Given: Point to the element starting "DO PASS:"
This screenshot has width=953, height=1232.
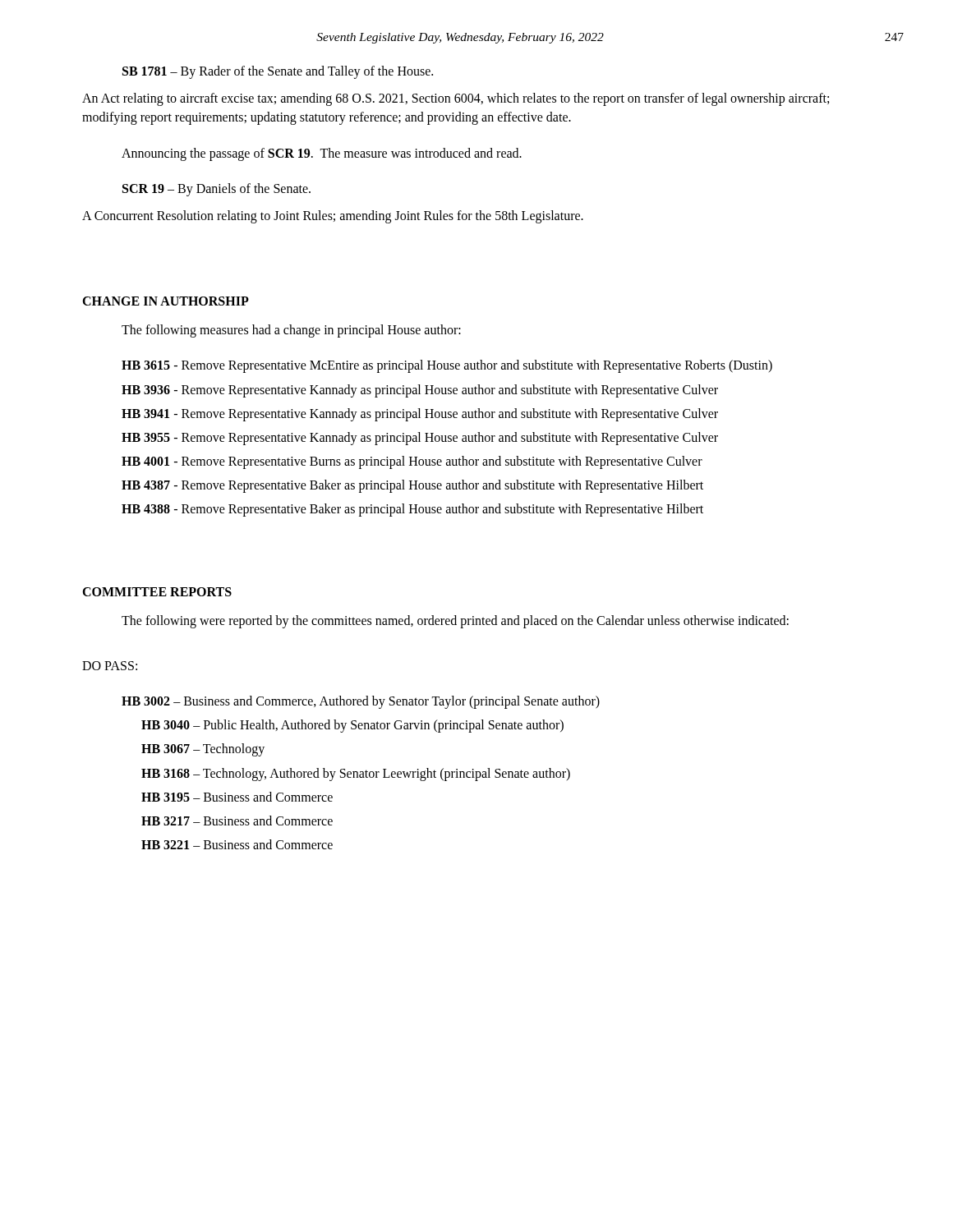Looking at the screenshot, I should tap(110, 666).
